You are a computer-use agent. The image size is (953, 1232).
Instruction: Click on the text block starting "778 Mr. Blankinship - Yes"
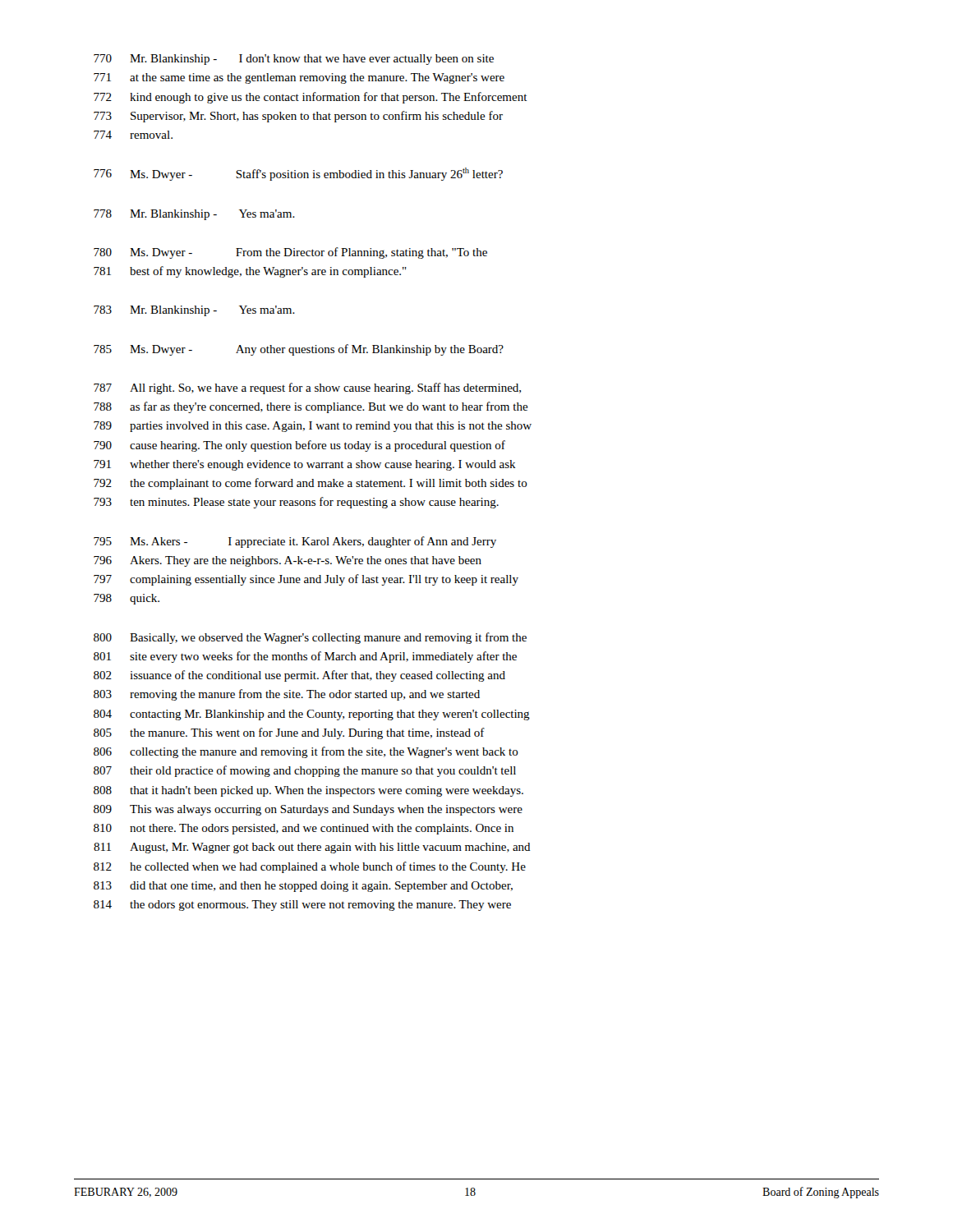coord(194,215)
